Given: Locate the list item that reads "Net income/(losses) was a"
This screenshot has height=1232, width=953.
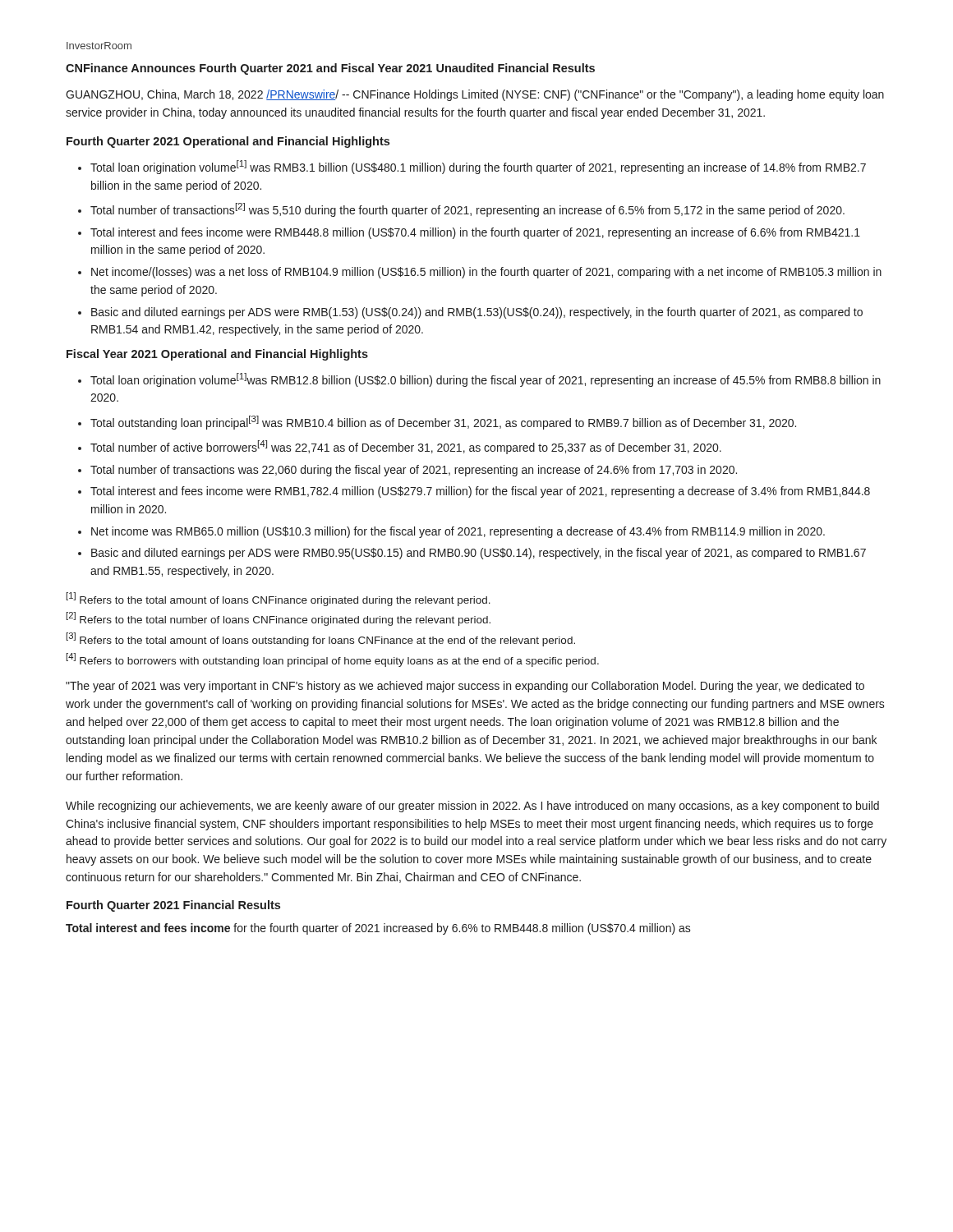Looking at the screenshot, I should (486, 281).
